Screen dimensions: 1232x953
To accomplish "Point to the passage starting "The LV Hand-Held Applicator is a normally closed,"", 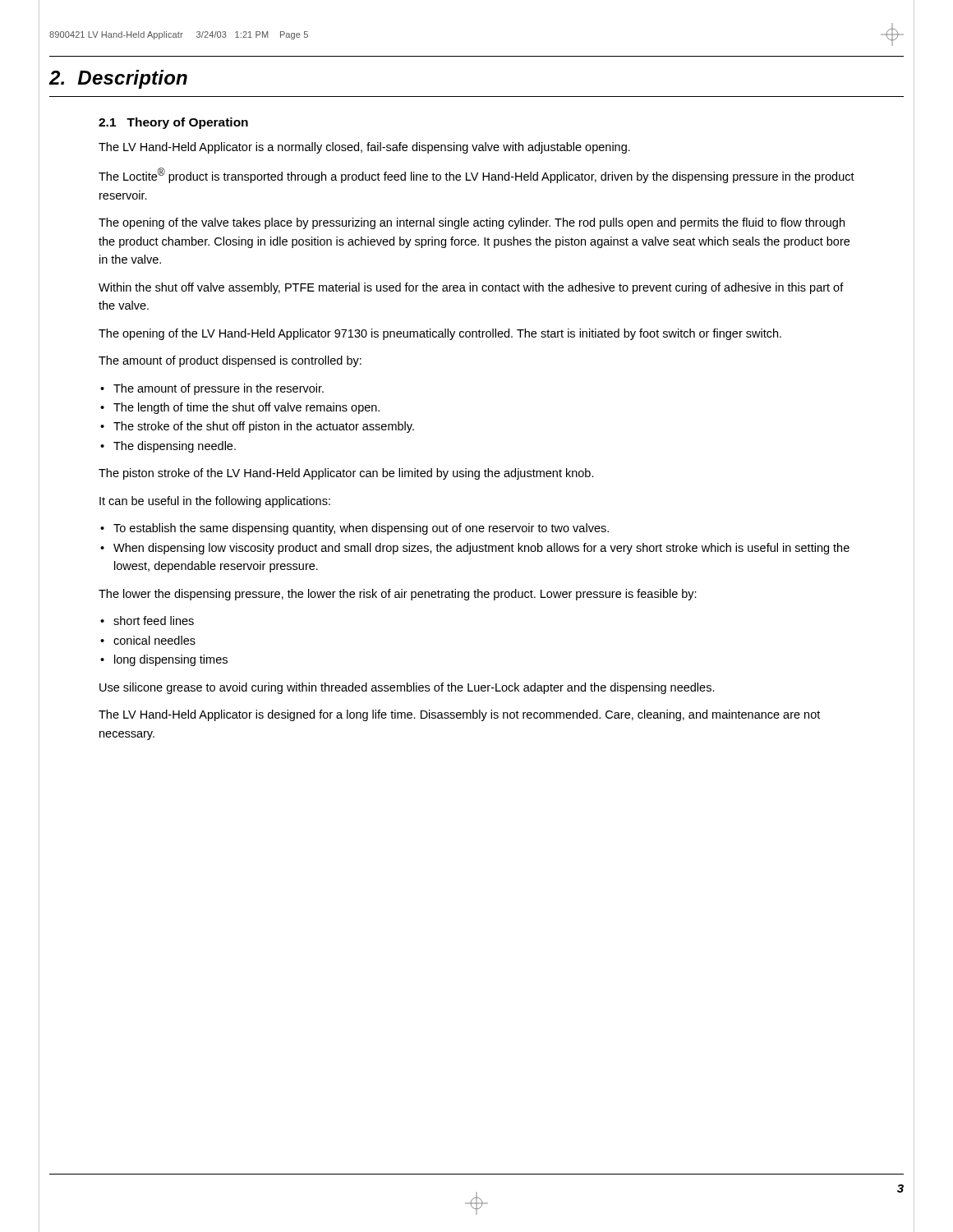I will click(x=365, y=147).
